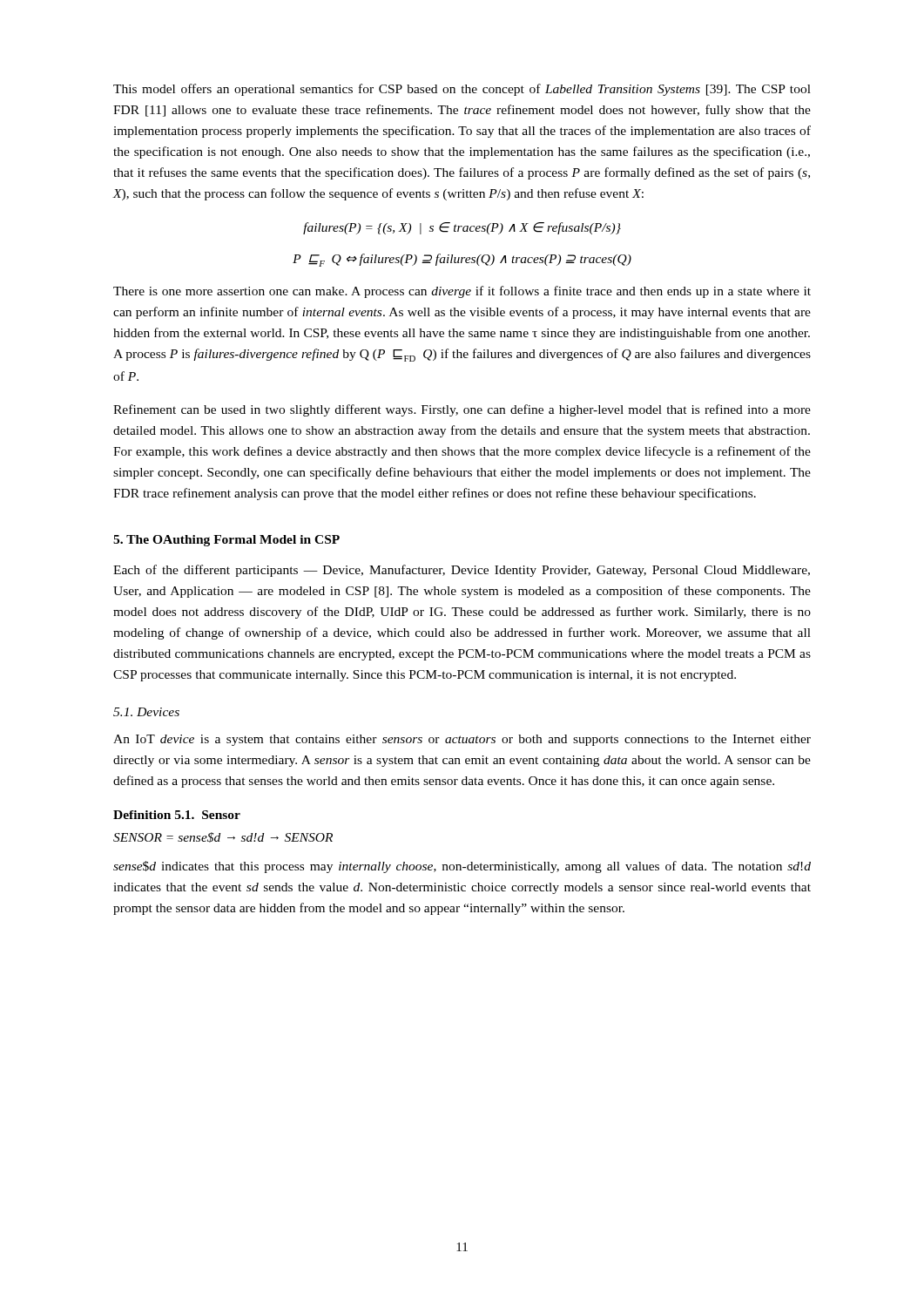This screenshot has width=924, height=1307.
Task: Point to the region starting "5. The OAuthing Formal Model in"
Action: tap(227, 539)
